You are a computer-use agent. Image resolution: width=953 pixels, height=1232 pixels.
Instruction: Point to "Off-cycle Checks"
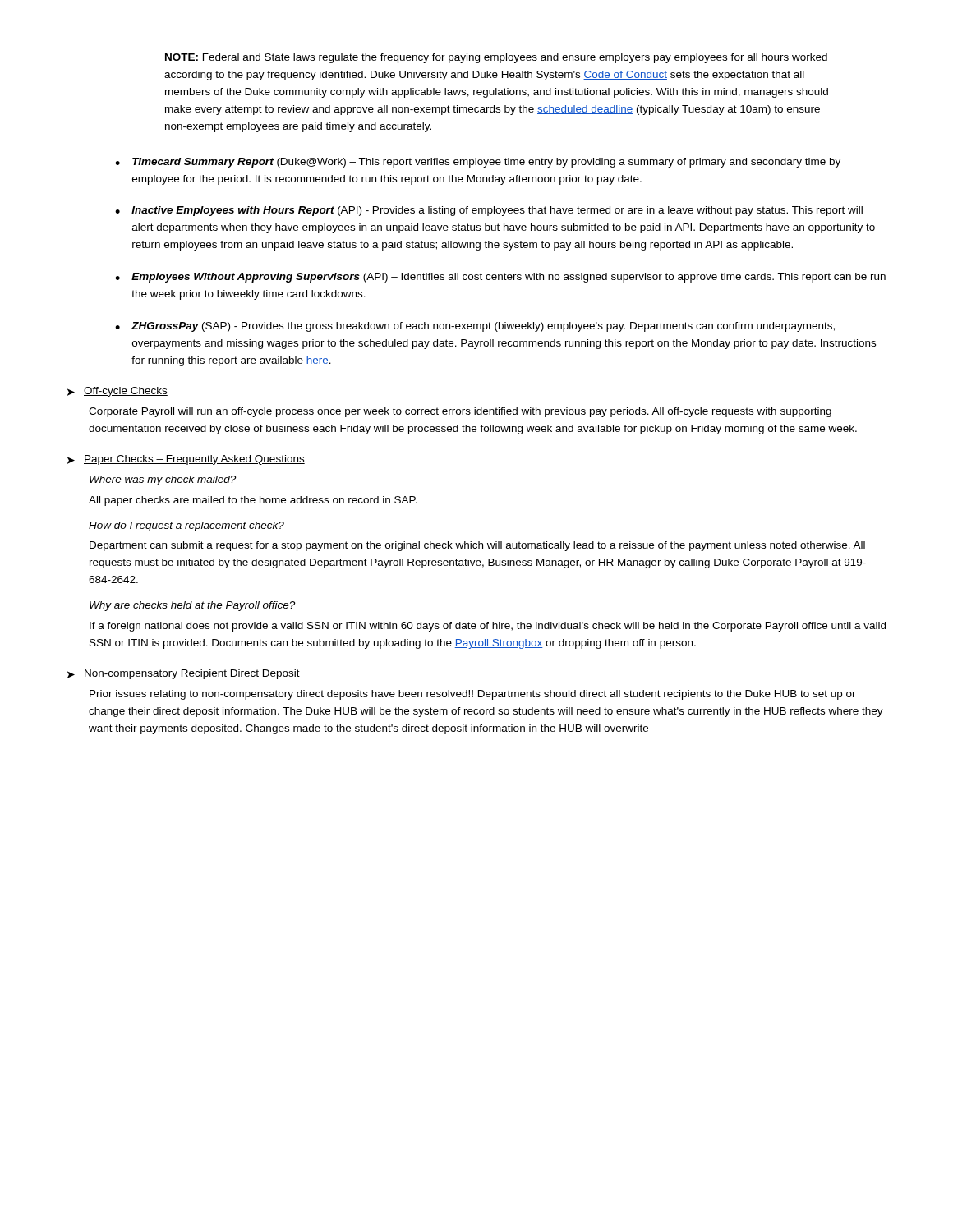[126, 390]
